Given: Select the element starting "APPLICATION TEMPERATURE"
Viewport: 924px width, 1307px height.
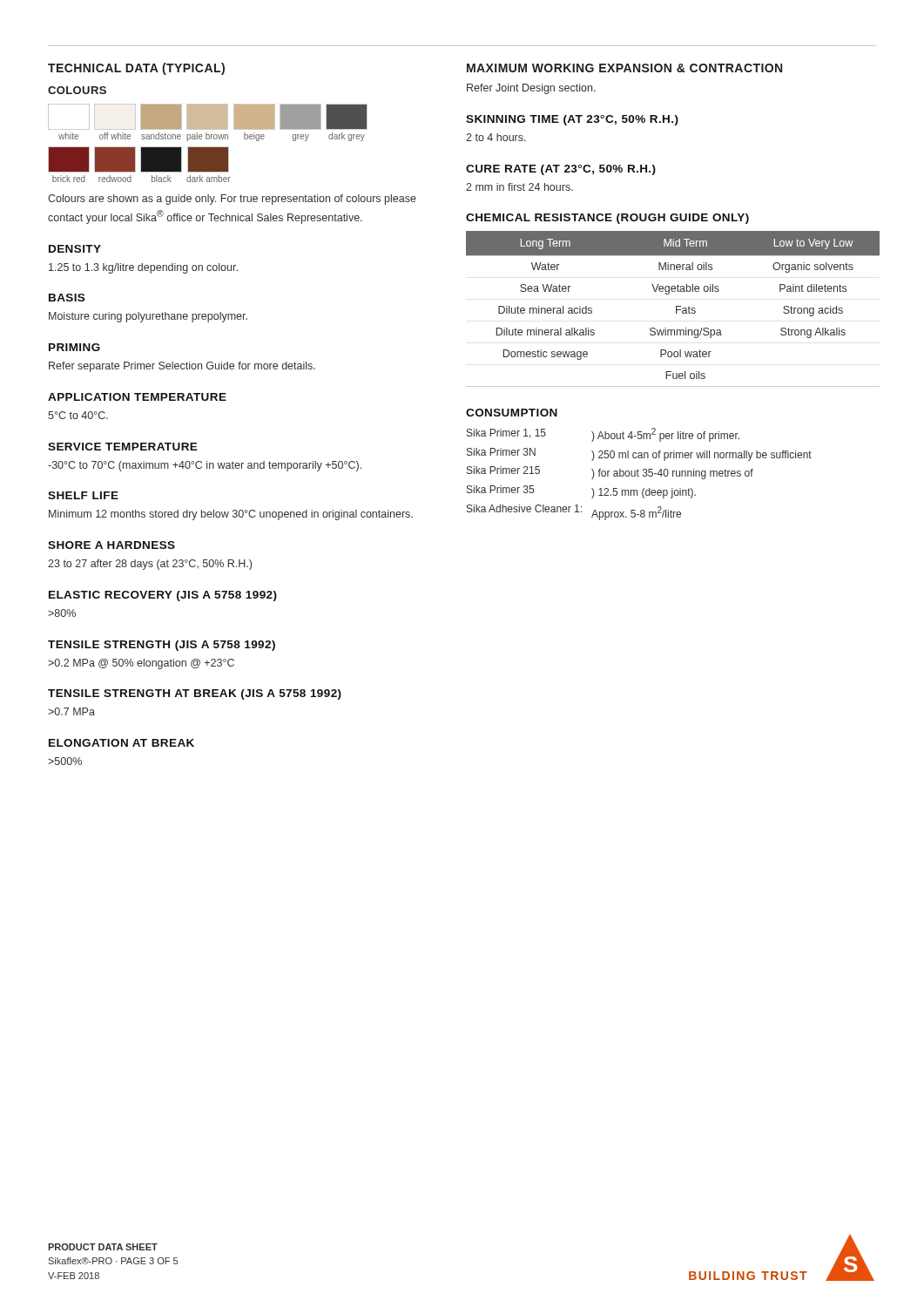Looking at the screenshot, I should coord(137,397).
